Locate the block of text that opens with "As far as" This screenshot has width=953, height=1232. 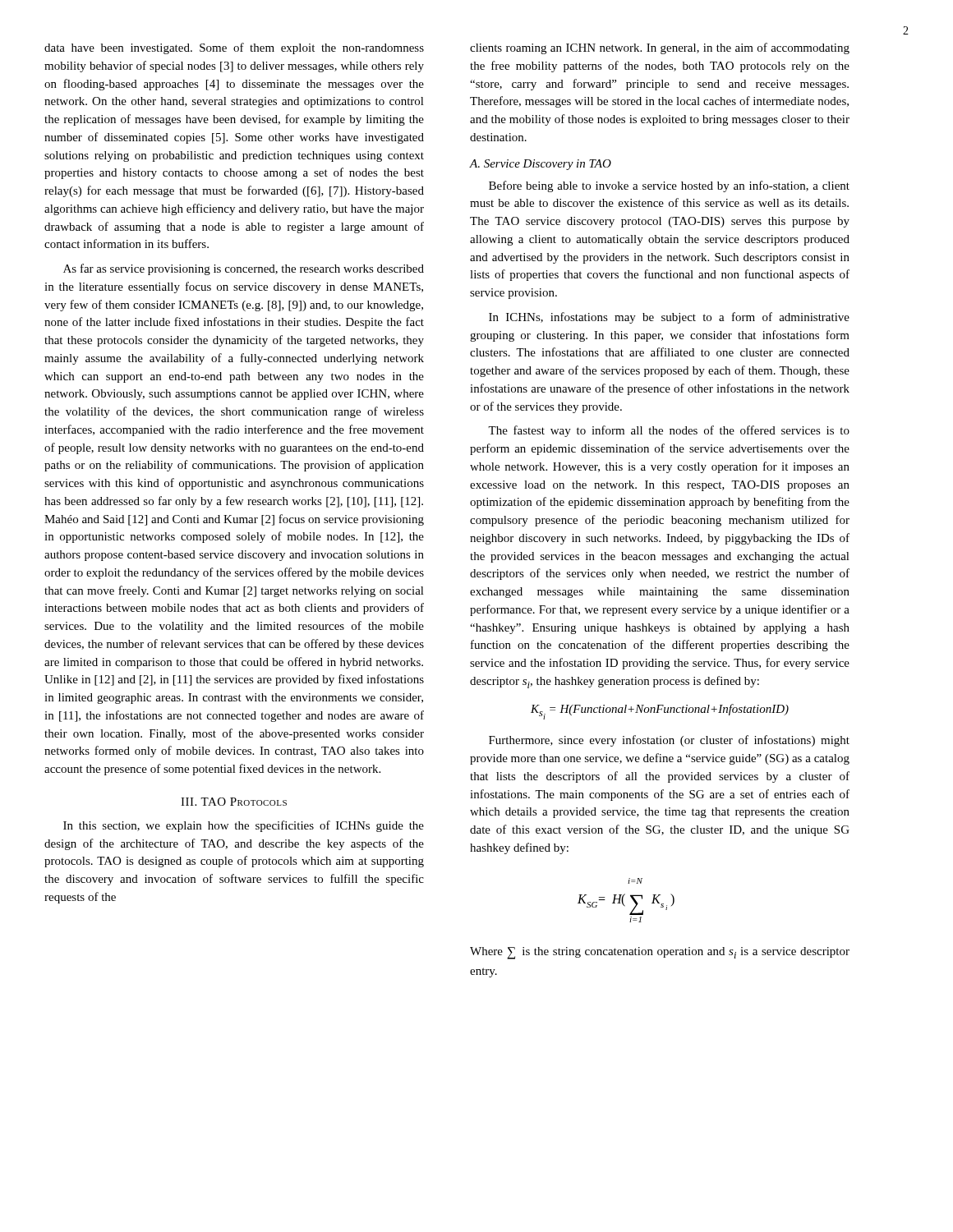pos(234,519)
